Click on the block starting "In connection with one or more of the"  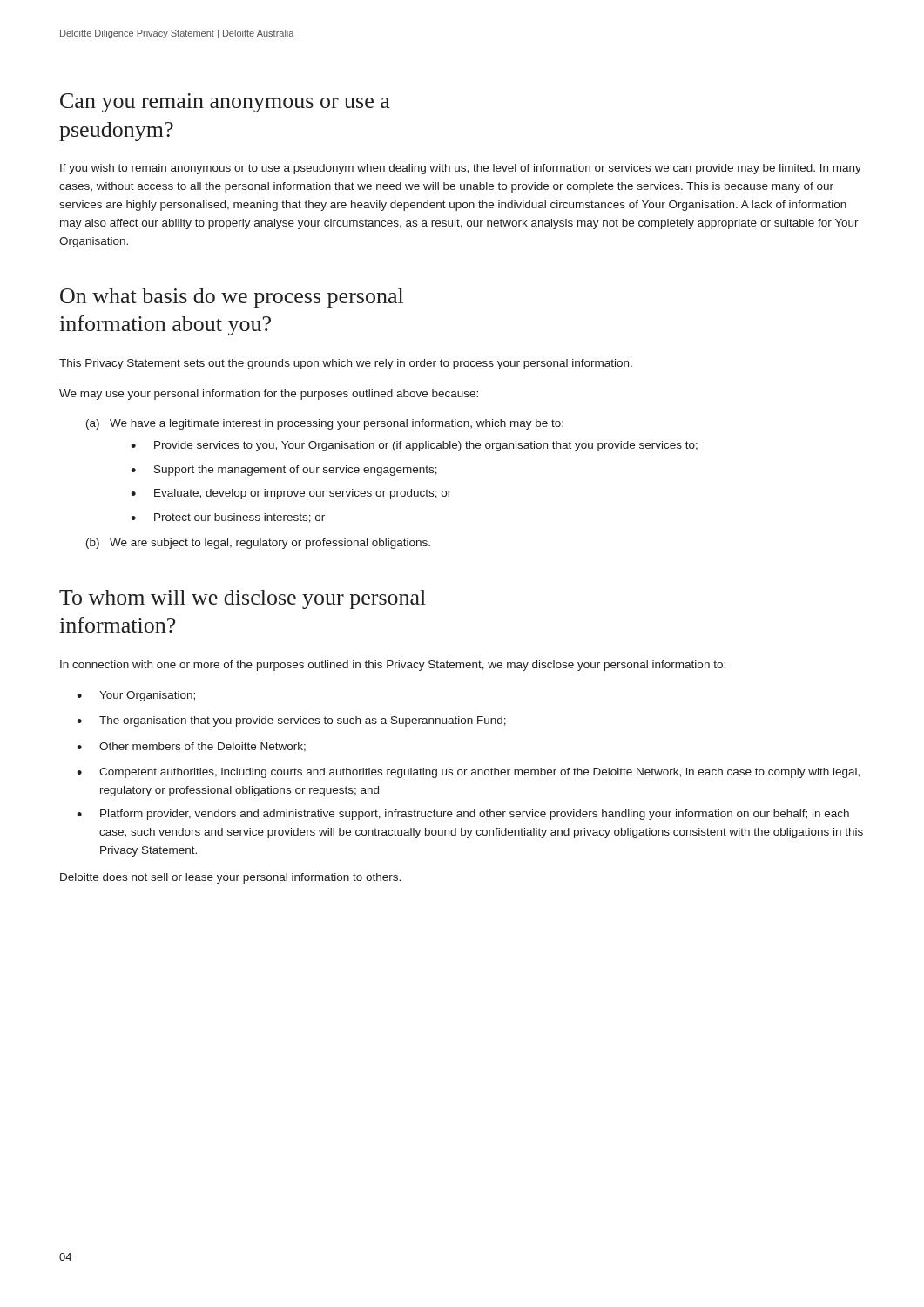click(x=393, y=664)
